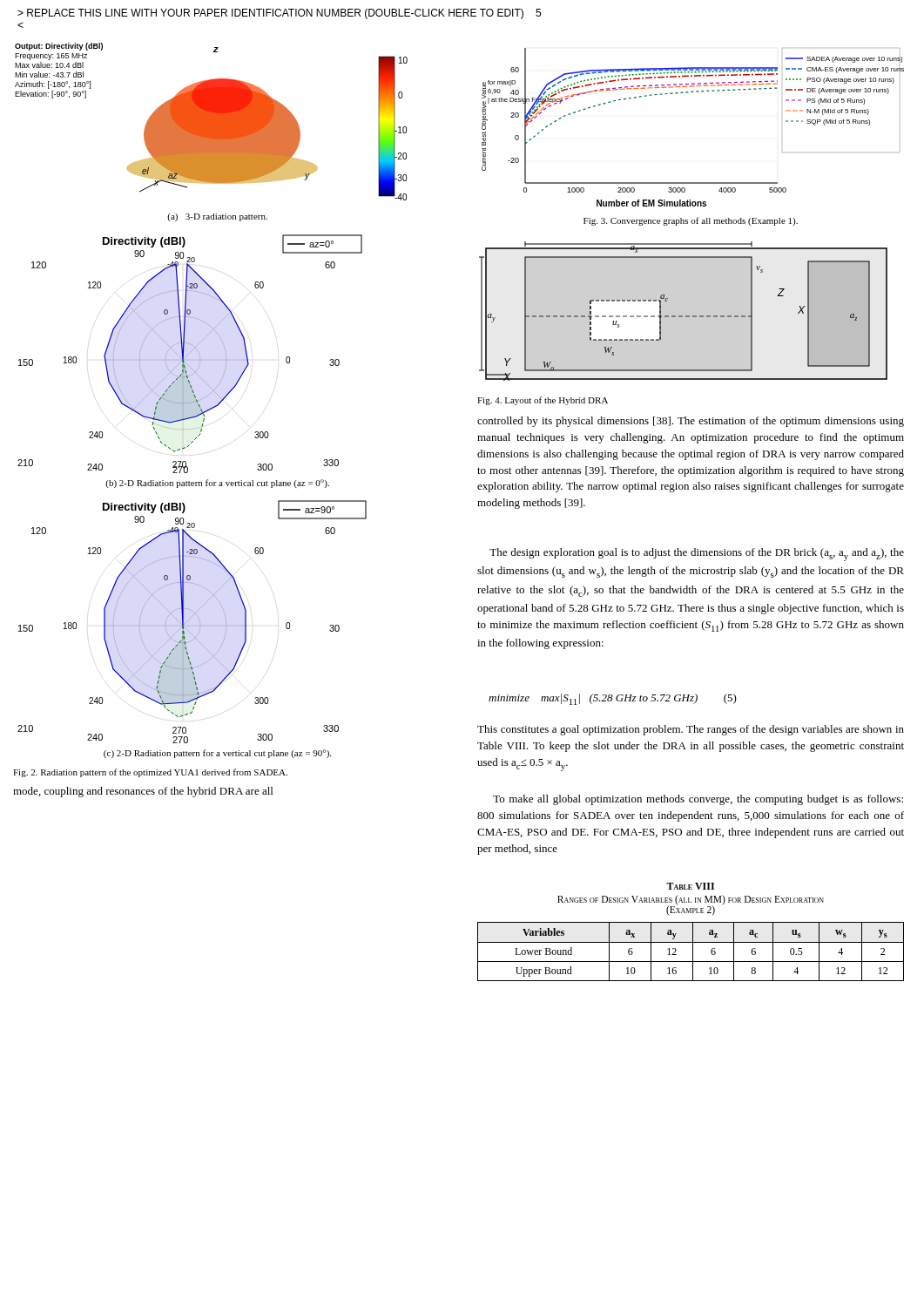The width and height of the screenshot is (924, 1307).
Task: Select the caption that reads "(a) 3-D radiation pattern."
Action: coord(218,216)
